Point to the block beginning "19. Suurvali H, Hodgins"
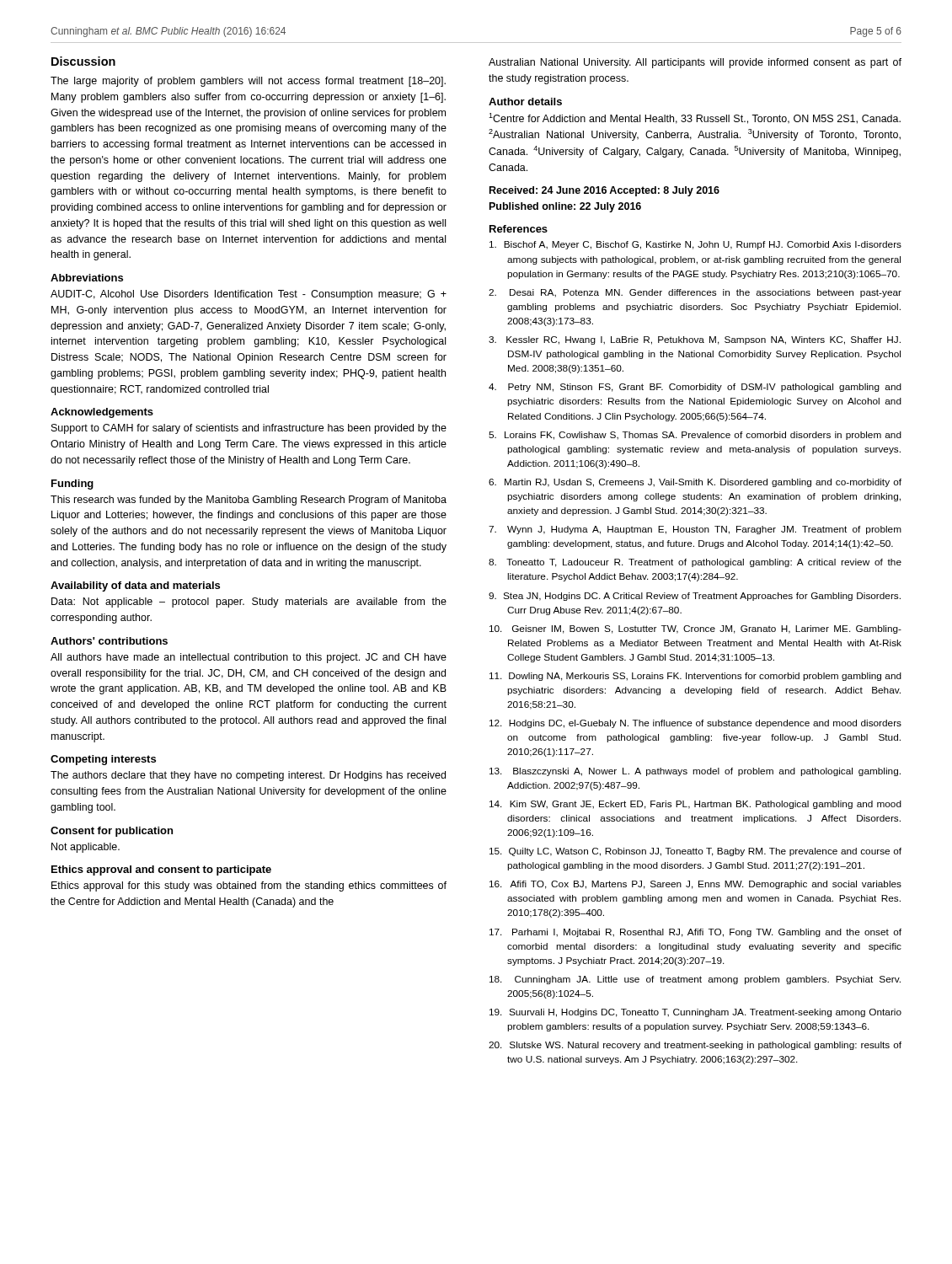952x1264 pixels. point(695,1020)
